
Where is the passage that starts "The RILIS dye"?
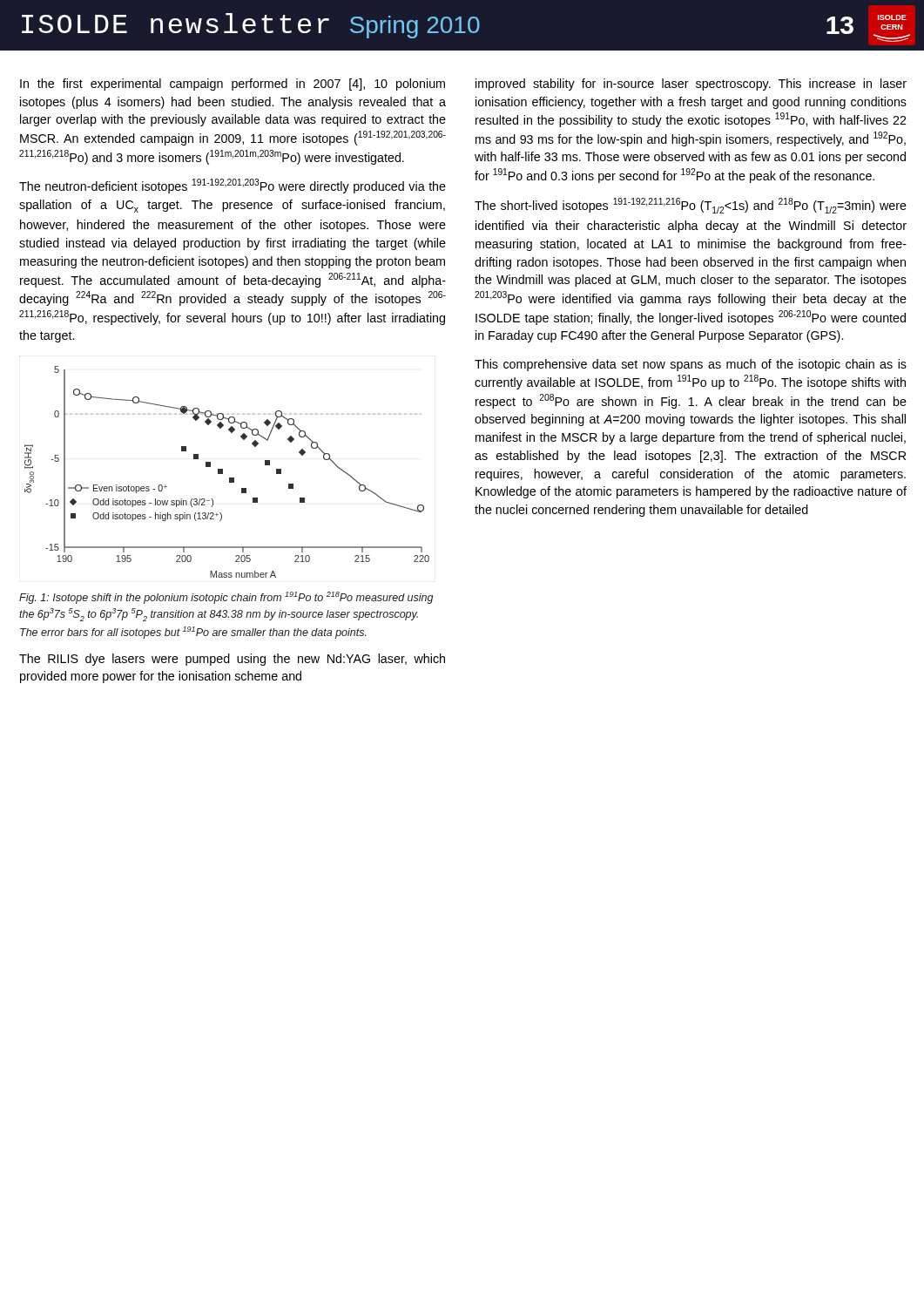point(233,668)
